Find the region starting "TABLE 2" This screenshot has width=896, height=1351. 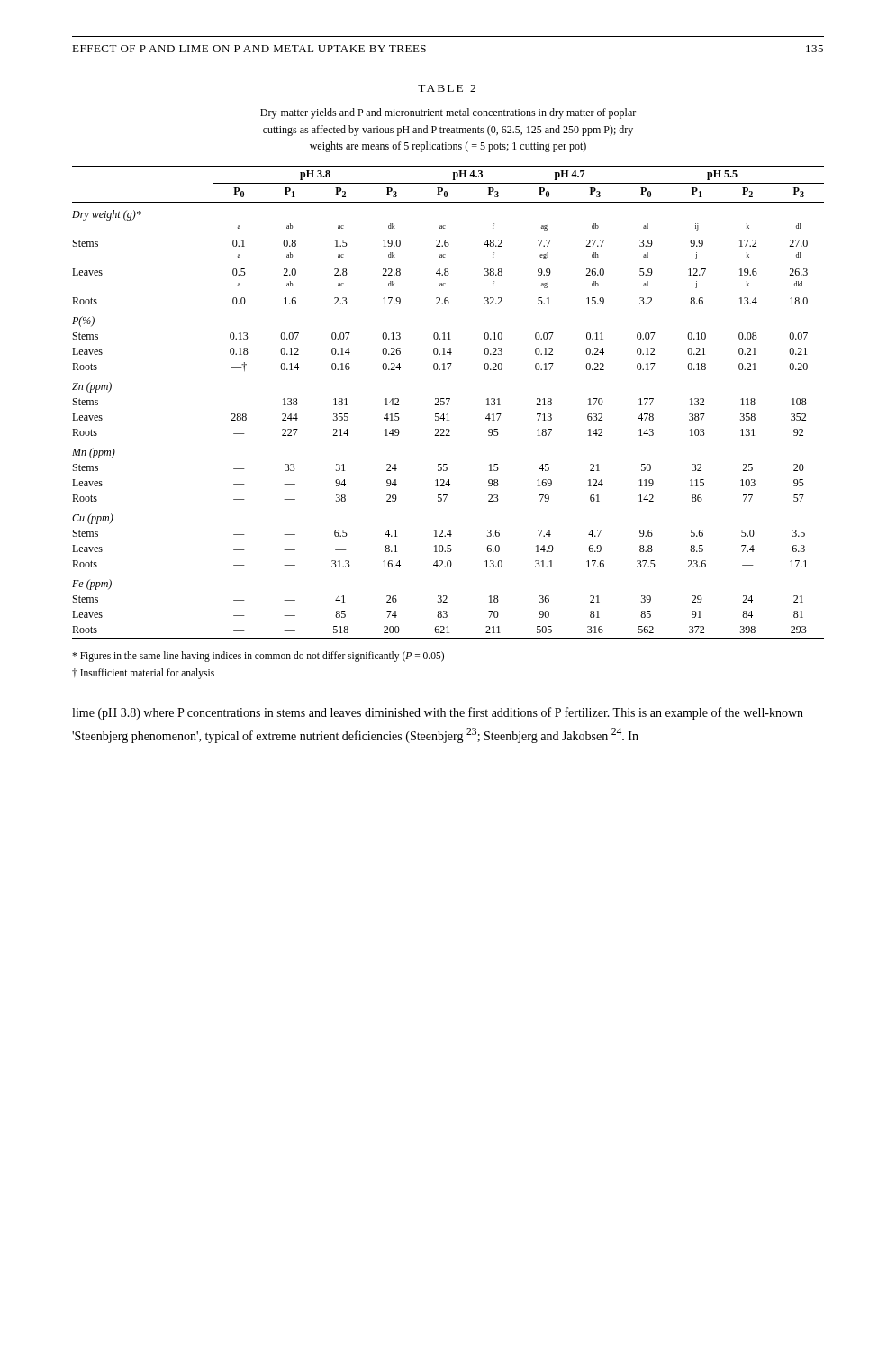coord(448,88)
